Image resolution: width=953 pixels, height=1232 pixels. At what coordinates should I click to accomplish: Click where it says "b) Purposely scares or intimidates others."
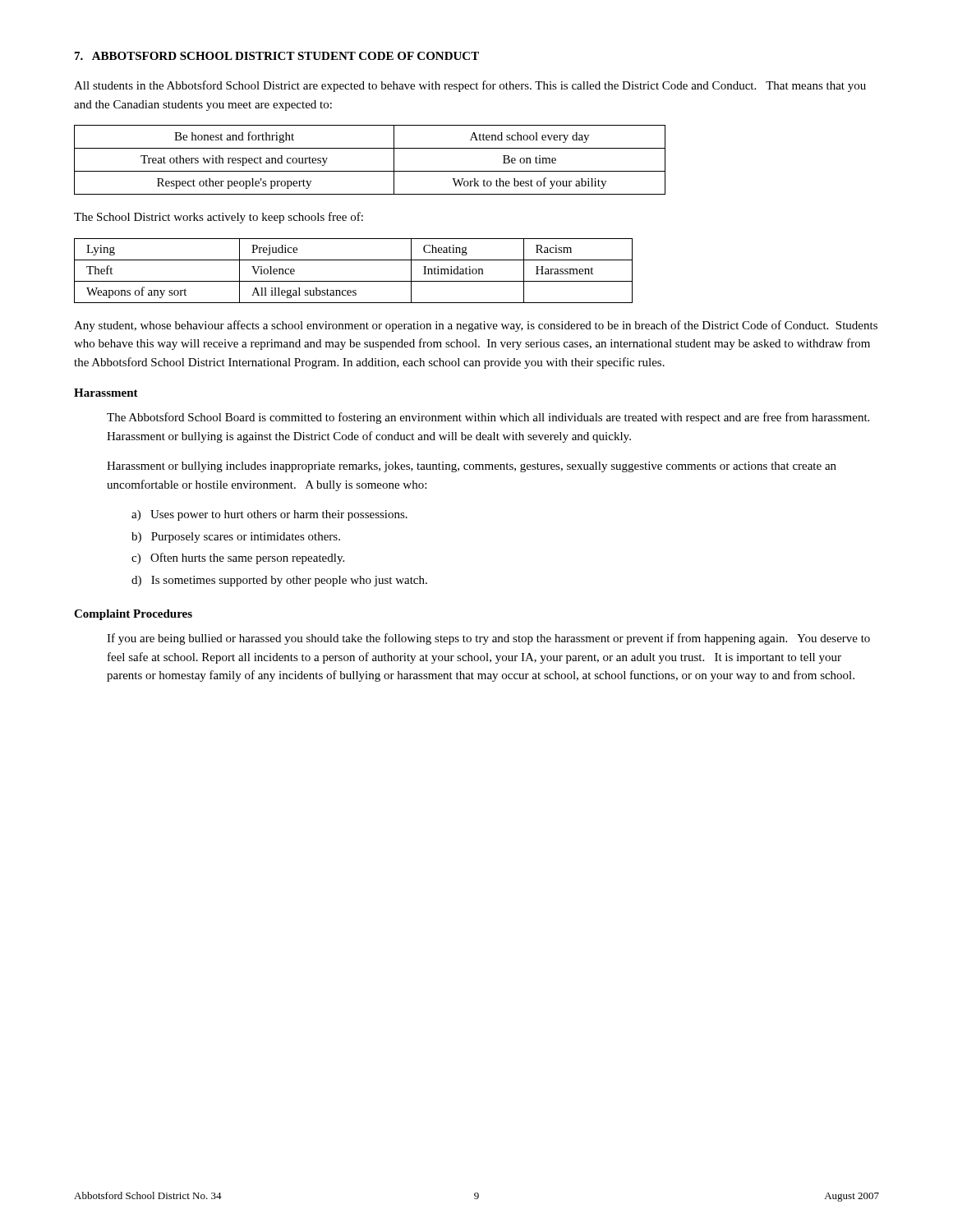(x=236, y=536)
